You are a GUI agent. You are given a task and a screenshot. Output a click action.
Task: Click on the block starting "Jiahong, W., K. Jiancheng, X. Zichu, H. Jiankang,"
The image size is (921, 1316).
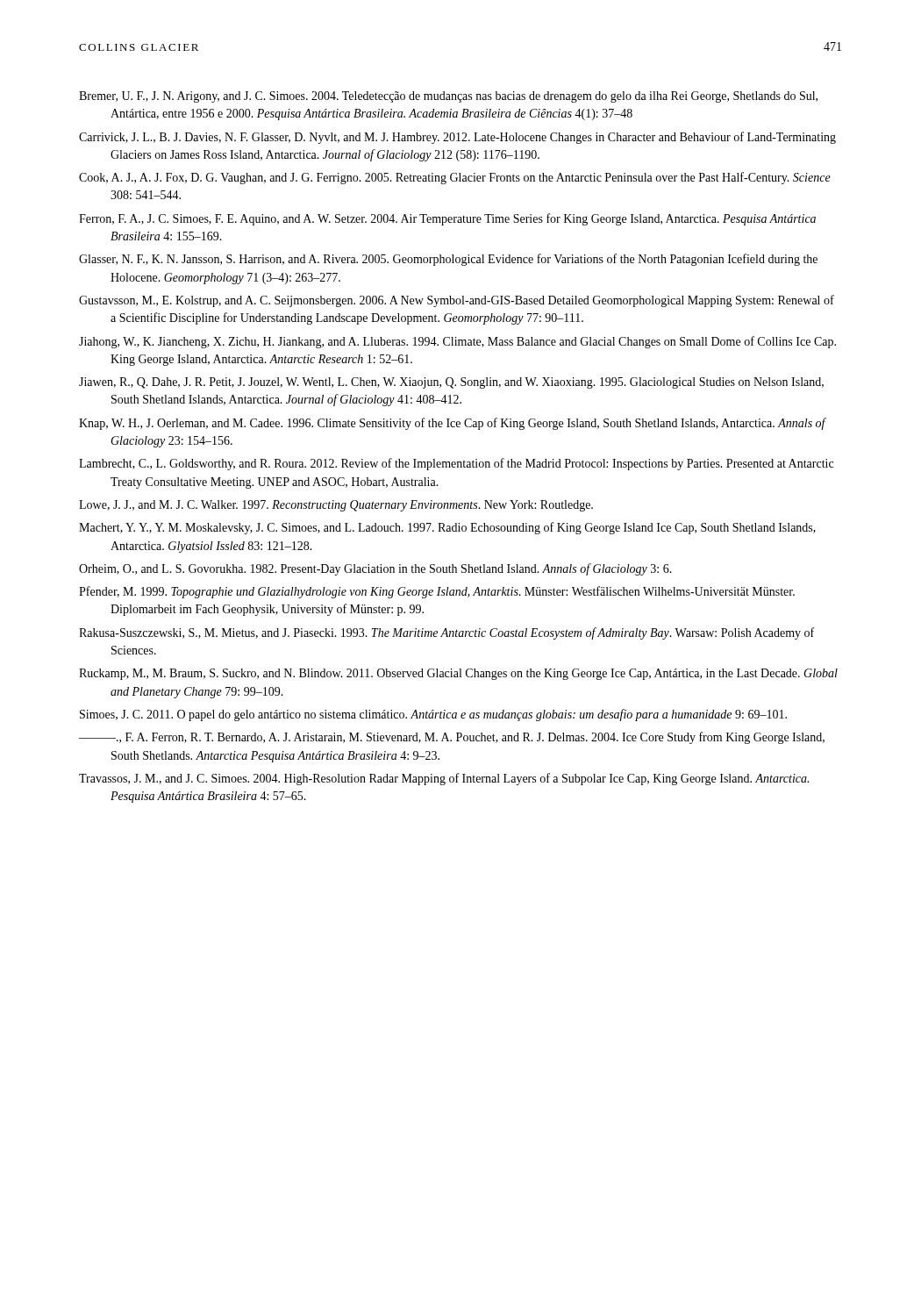click(x=458, y=350)
